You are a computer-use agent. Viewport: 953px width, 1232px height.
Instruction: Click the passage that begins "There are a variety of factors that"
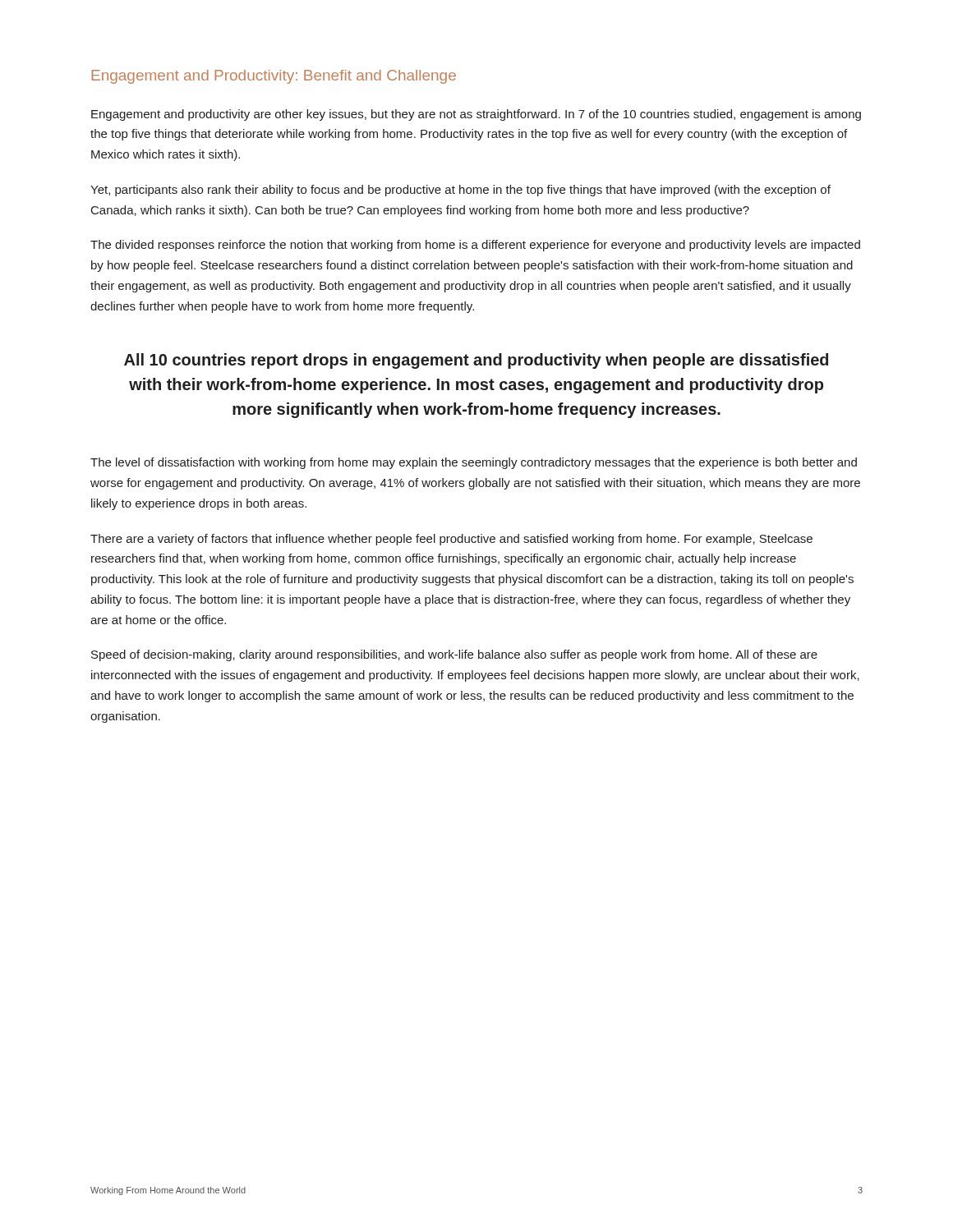point(472,579)
